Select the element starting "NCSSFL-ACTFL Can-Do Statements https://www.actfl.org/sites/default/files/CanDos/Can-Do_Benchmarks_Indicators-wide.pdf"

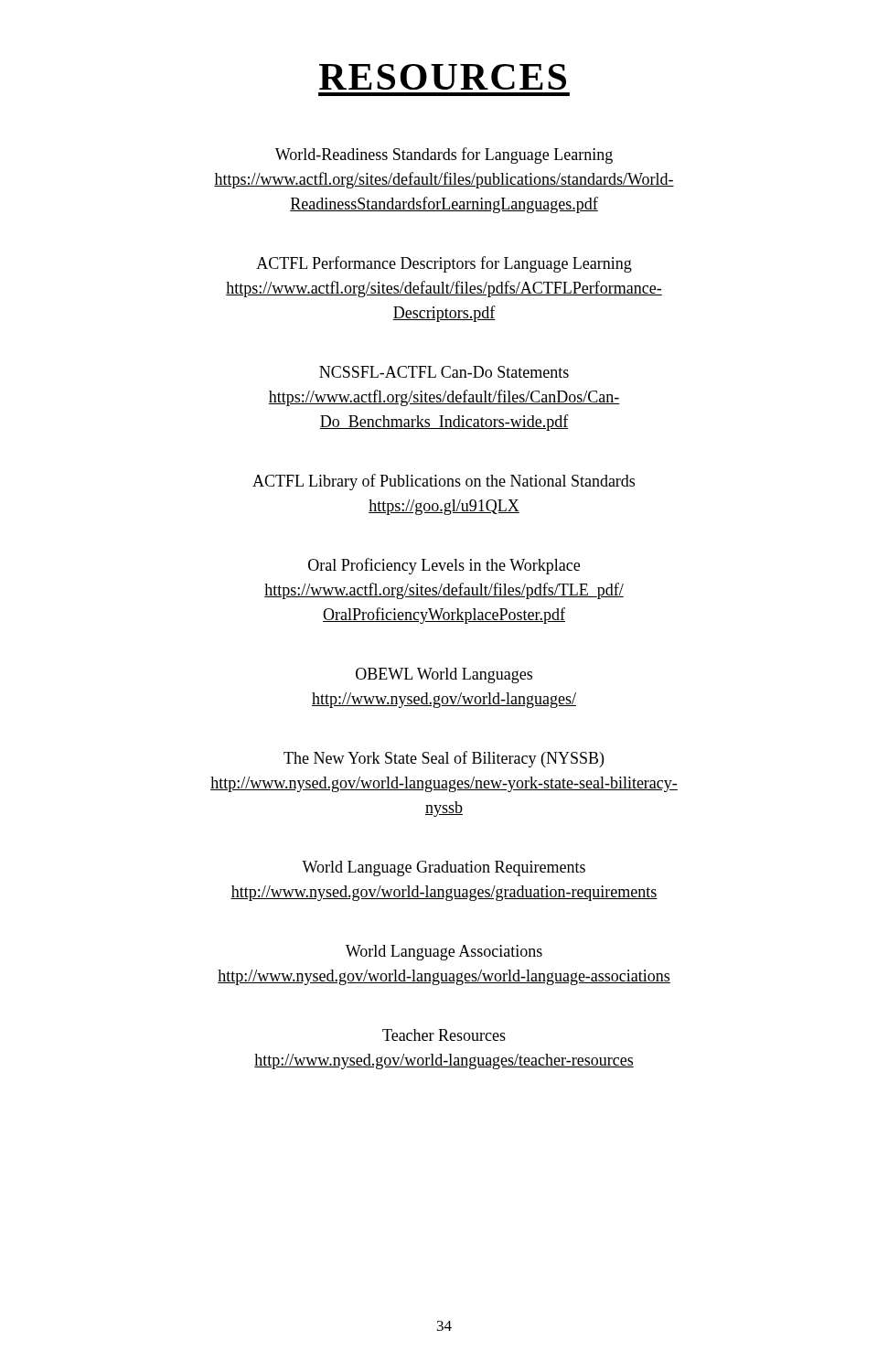[x=444, y=397]
